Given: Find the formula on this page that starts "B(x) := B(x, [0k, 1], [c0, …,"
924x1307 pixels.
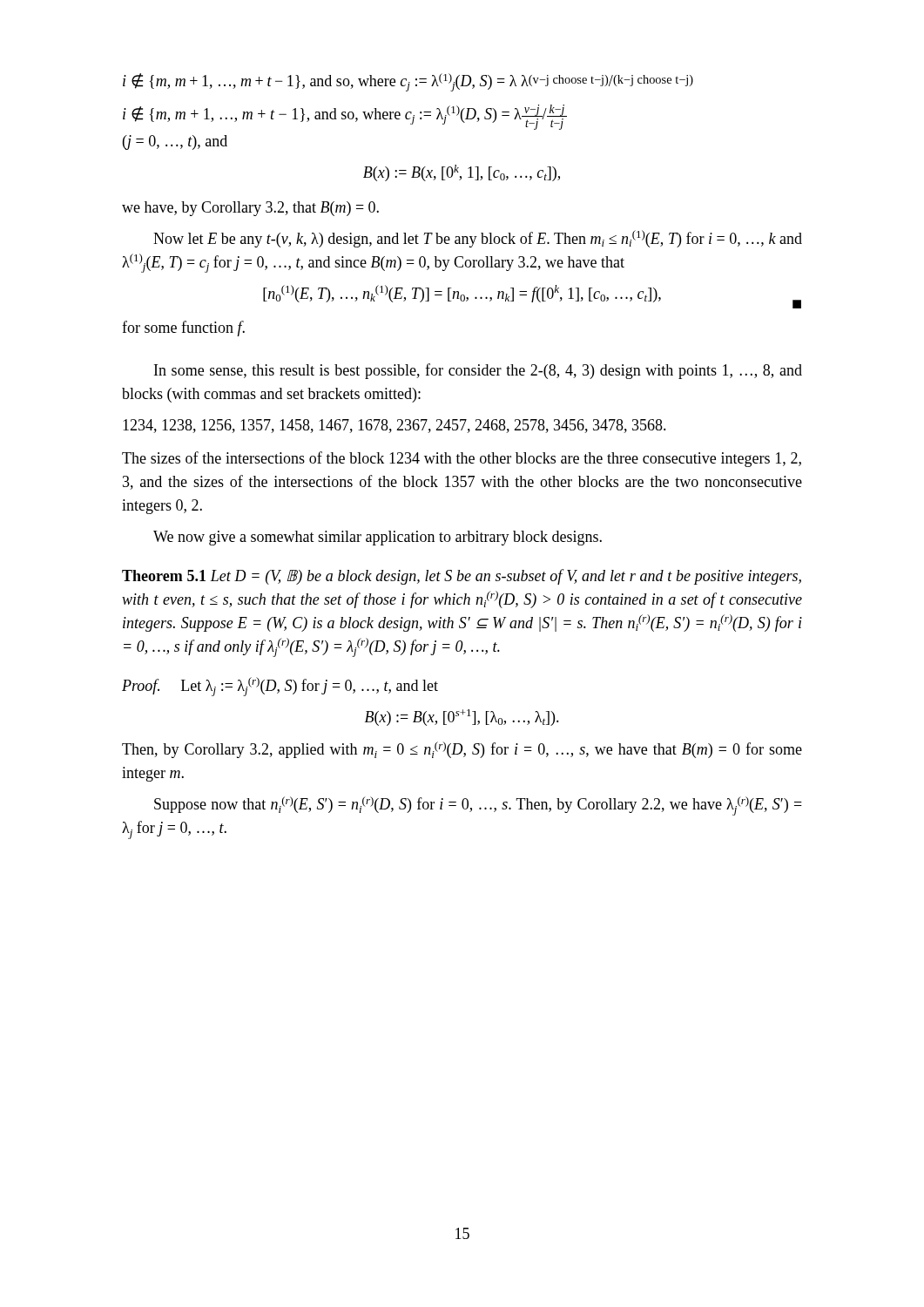Looking at the screenshot, I should coord(462,172).
